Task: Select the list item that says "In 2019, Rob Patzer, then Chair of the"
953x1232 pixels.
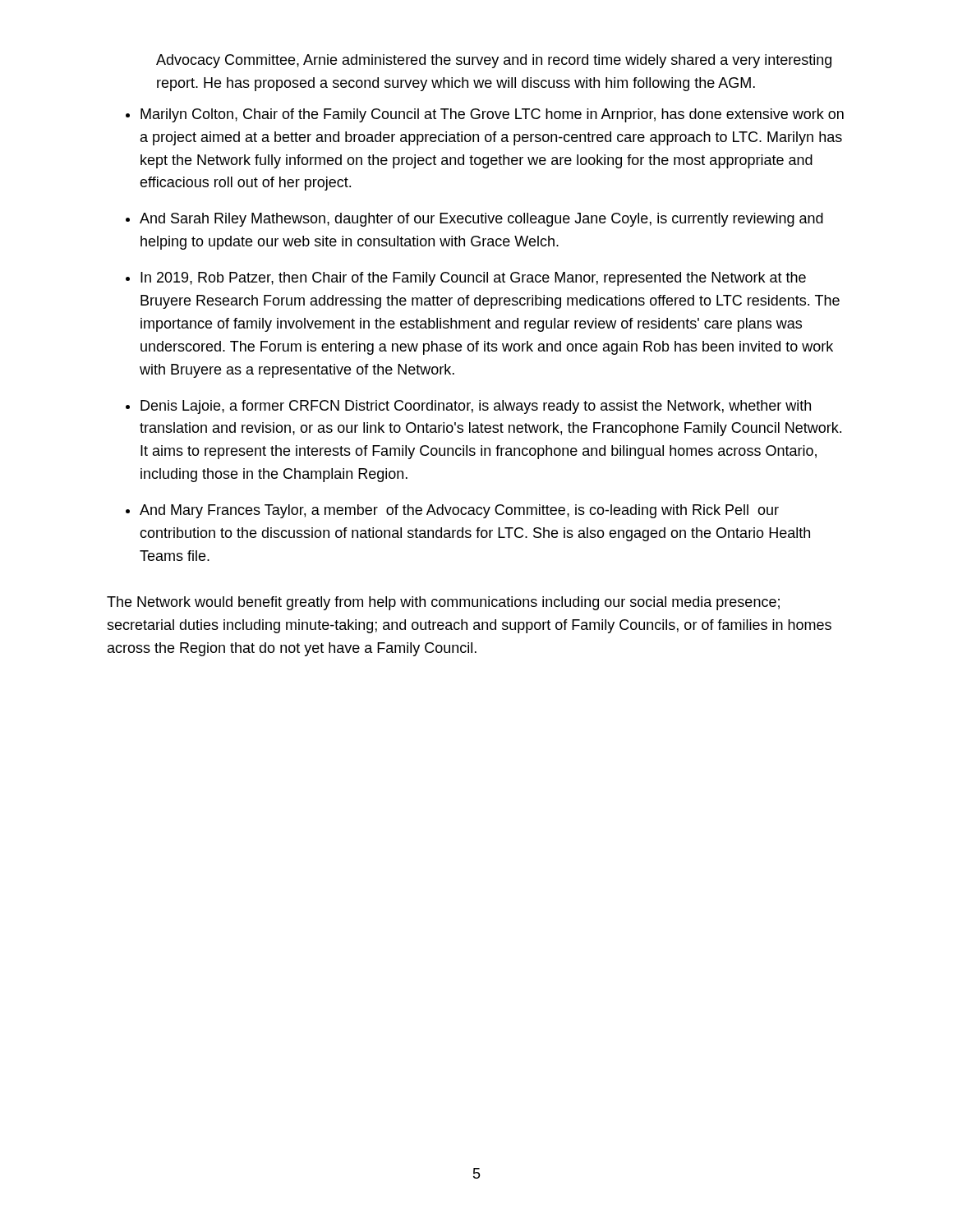Action: [490, 324]
